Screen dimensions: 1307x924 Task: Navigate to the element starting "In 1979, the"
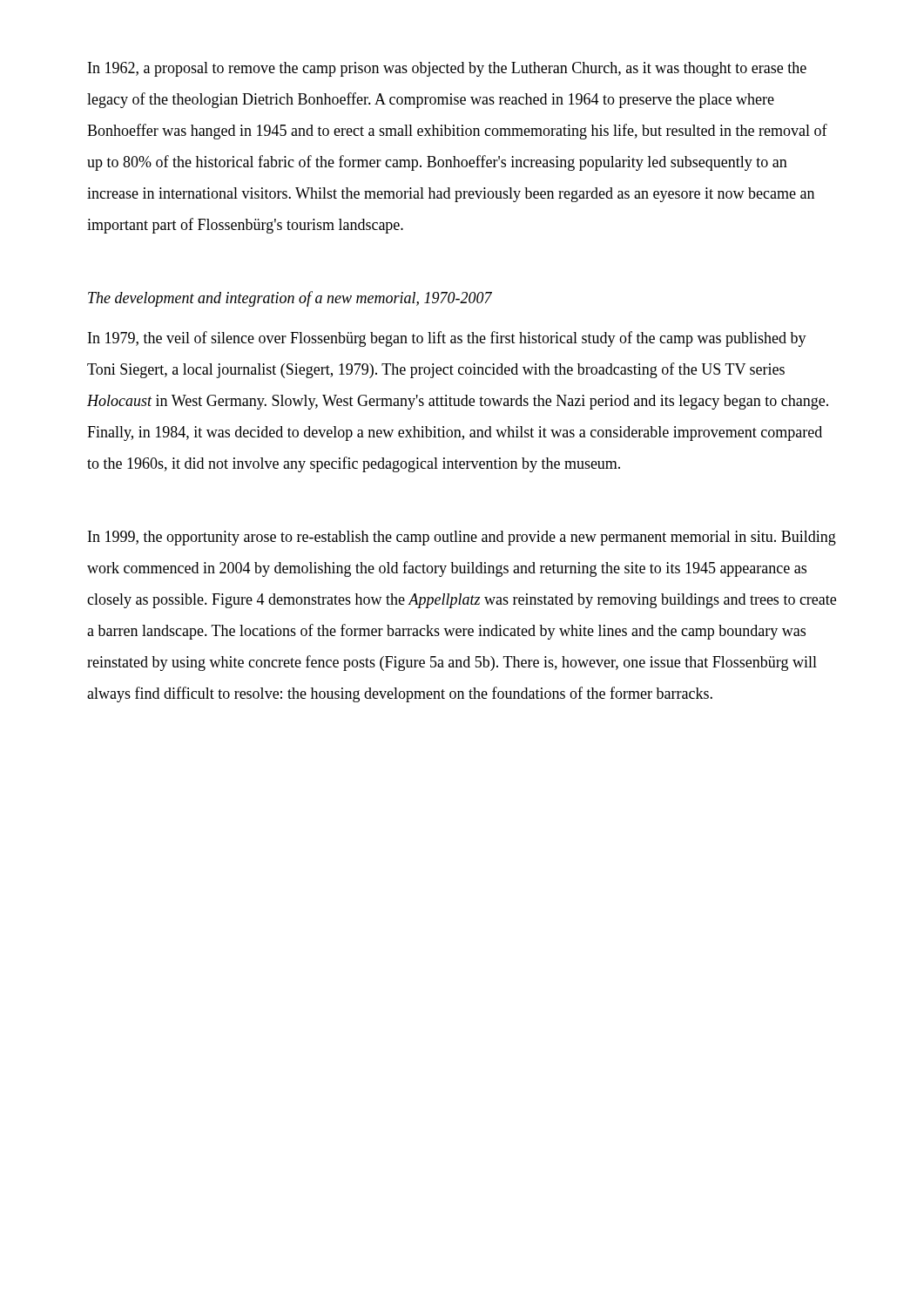point(458,401)
